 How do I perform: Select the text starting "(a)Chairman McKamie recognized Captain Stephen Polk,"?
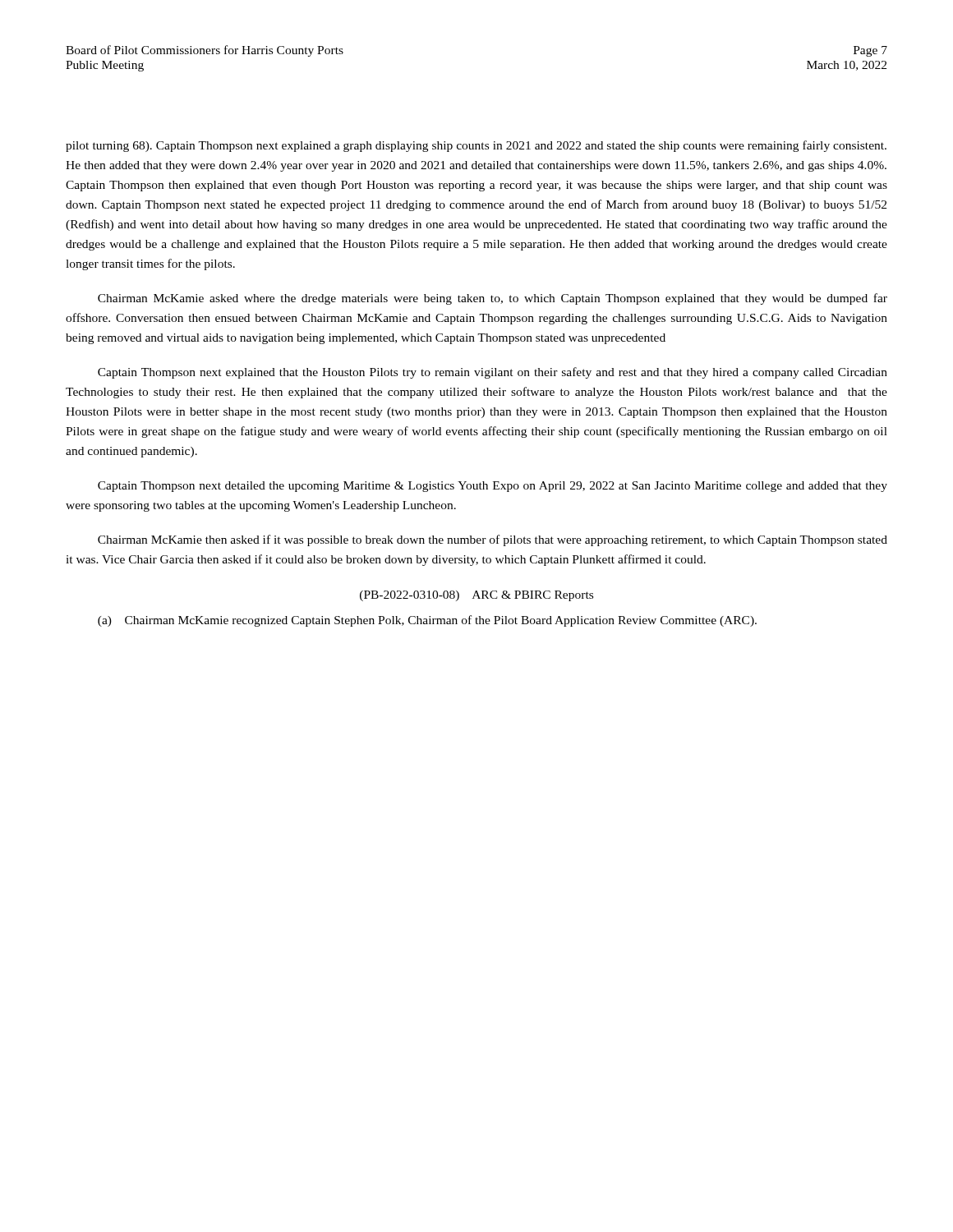pos(476,620)
